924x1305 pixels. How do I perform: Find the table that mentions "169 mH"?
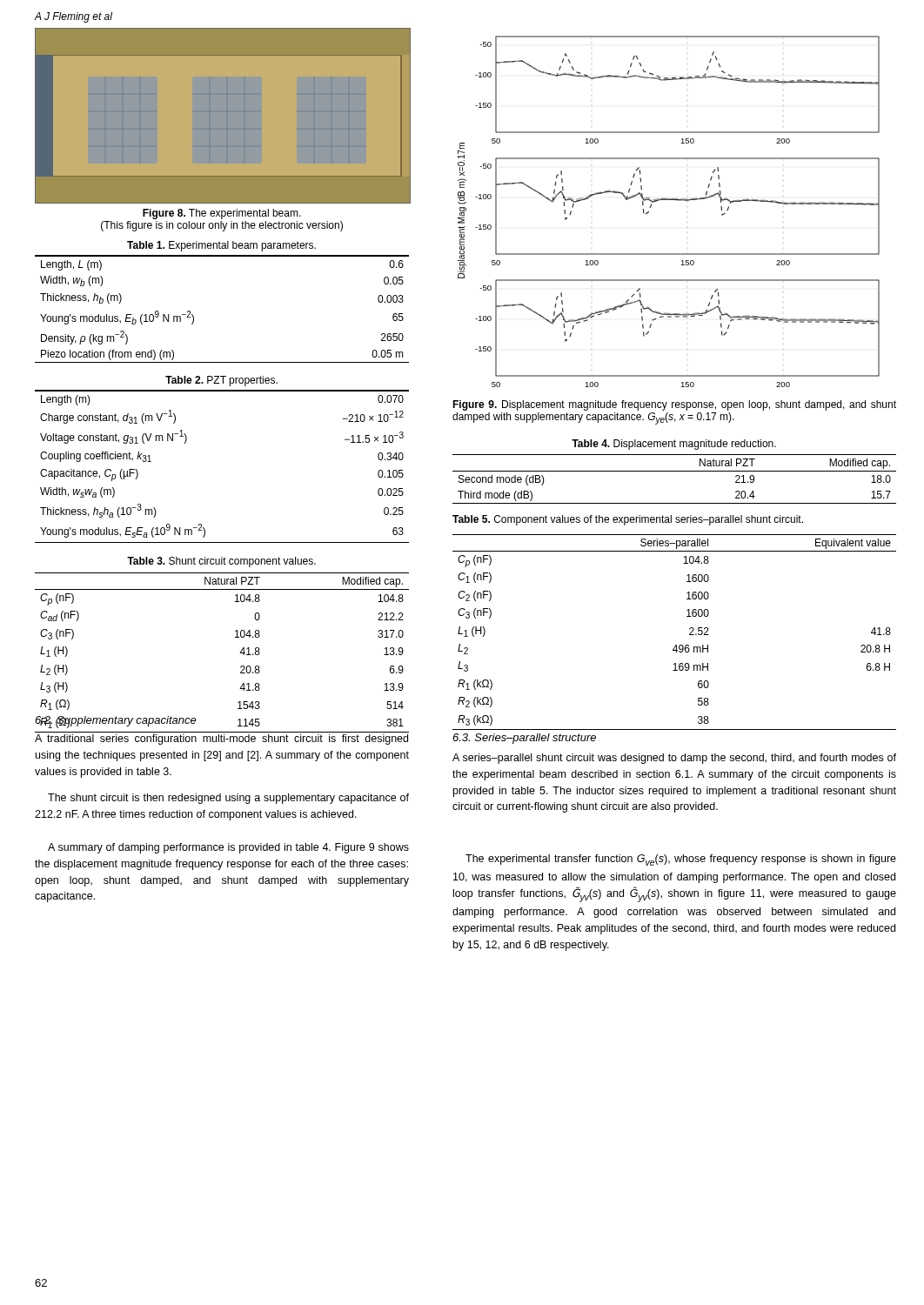[x=674, y=632]
